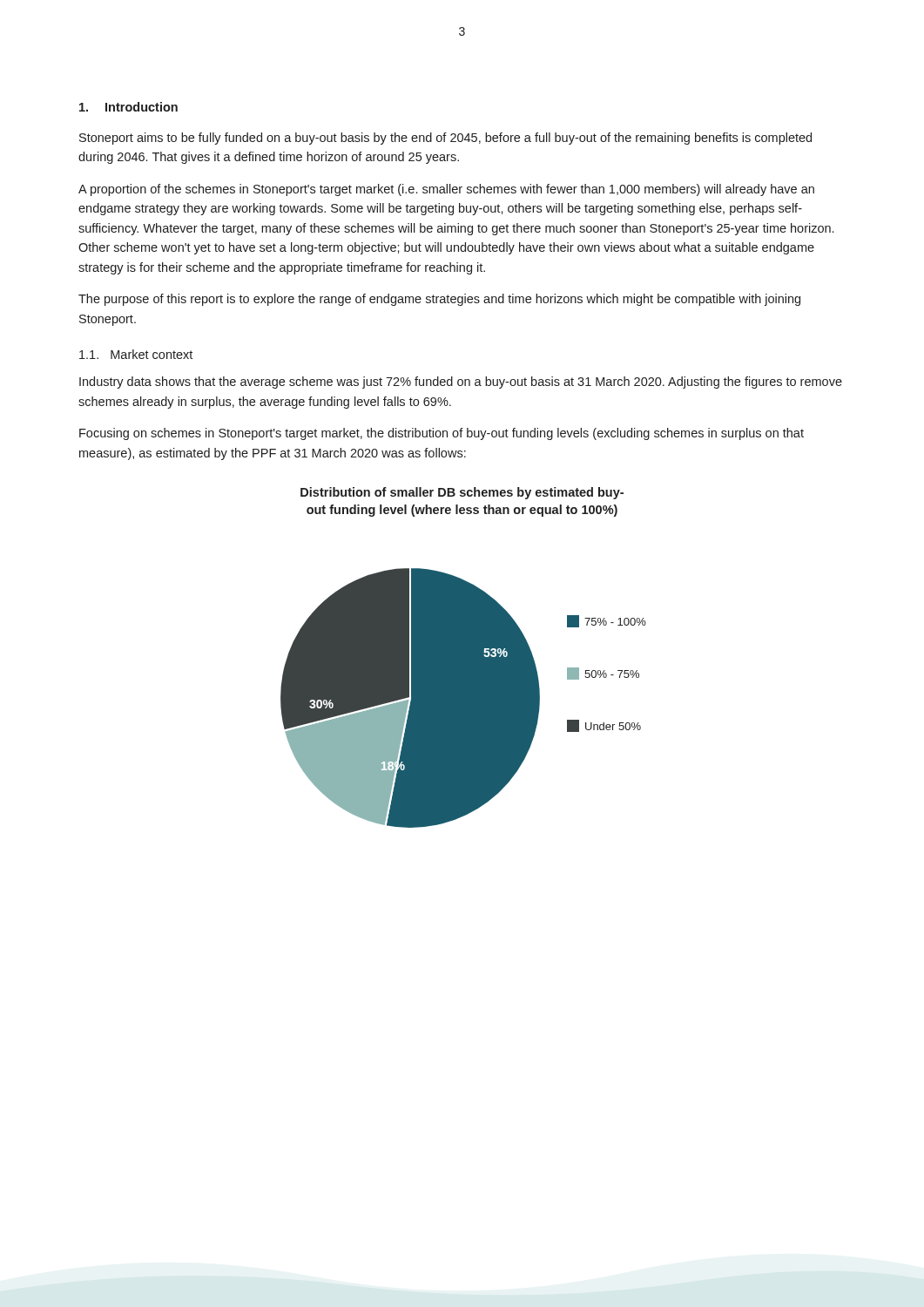Point to the block starting "1.1. Market context"

[x=136, y=355]
